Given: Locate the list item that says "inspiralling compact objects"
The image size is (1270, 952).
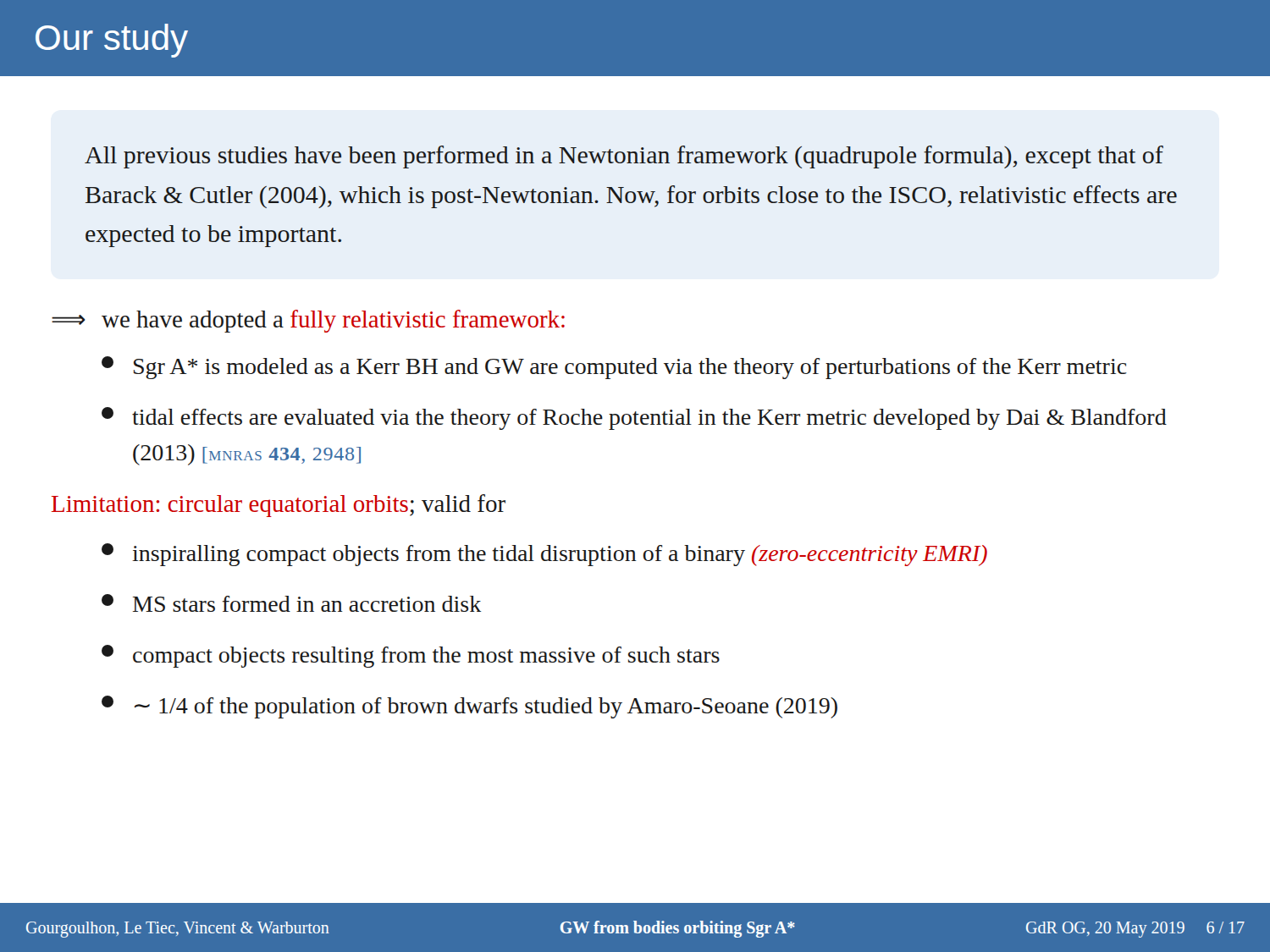Looking at the screenshot, I should [x=545, y=553].
